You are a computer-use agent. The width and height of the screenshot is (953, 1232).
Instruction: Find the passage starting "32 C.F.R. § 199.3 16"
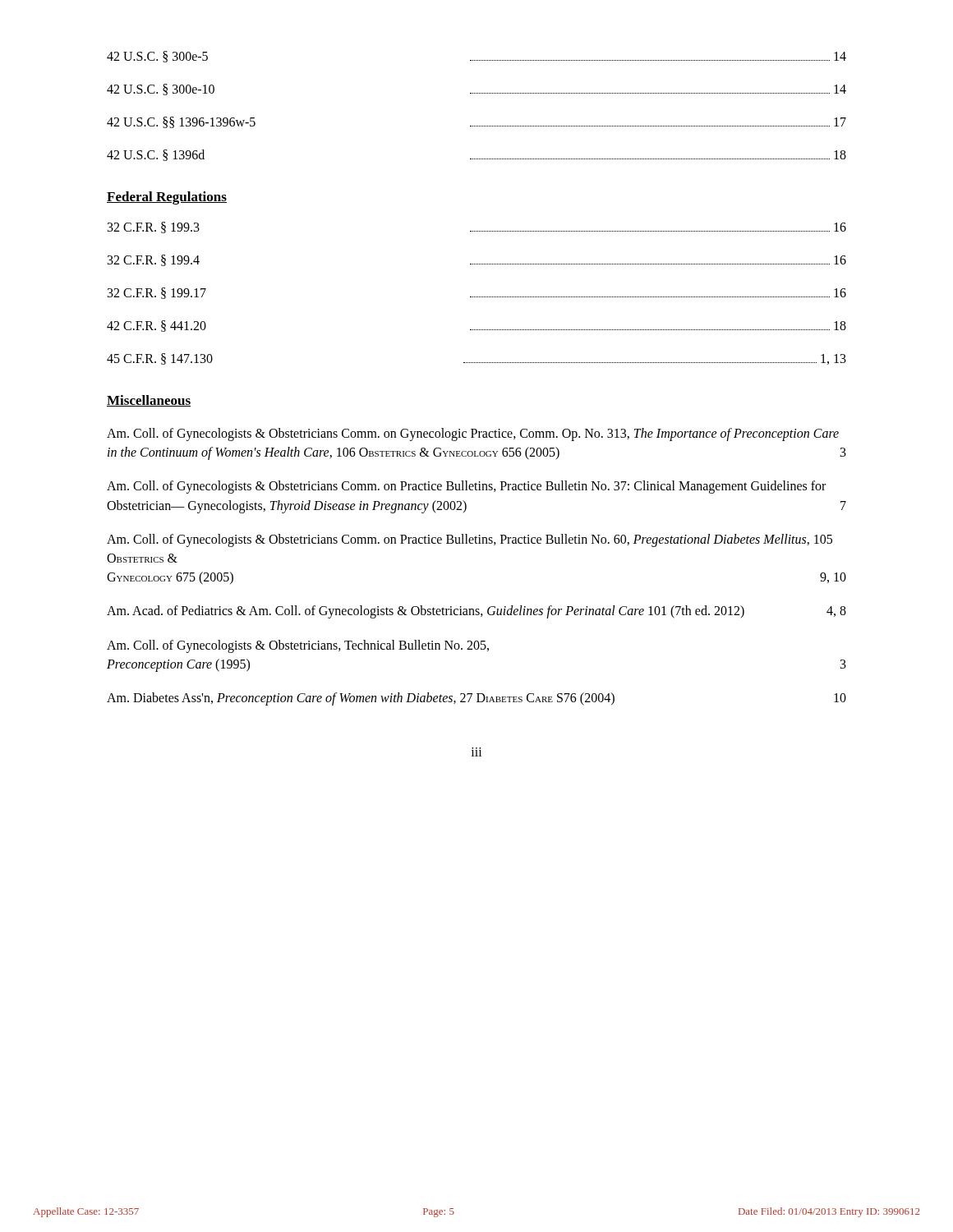point(476,228)
